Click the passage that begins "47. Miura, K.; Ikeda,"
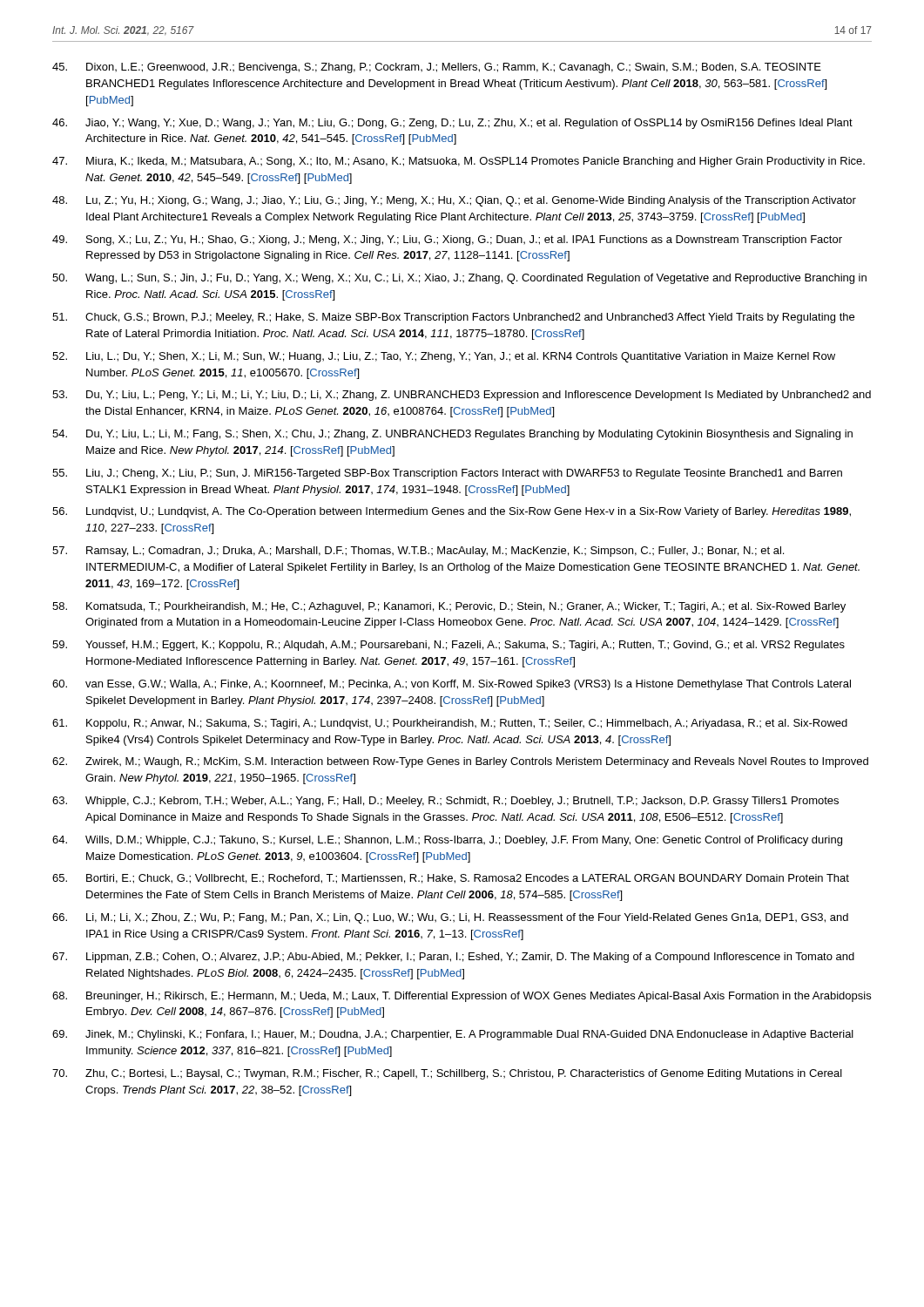924x1307 pixels. tap(462, 170)
